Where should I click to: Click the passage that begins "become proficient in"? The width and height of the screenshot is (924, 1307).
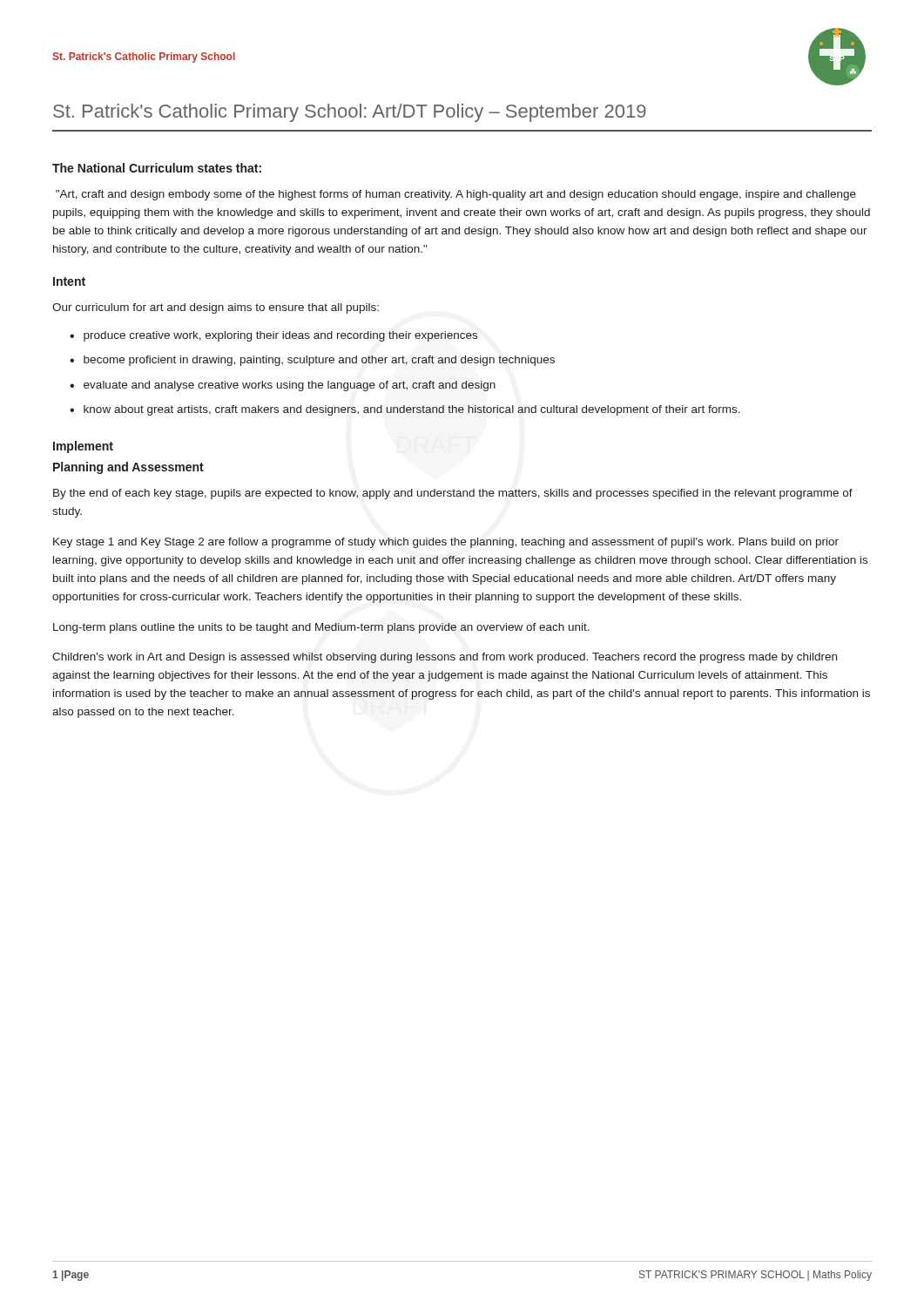(319, 360)
